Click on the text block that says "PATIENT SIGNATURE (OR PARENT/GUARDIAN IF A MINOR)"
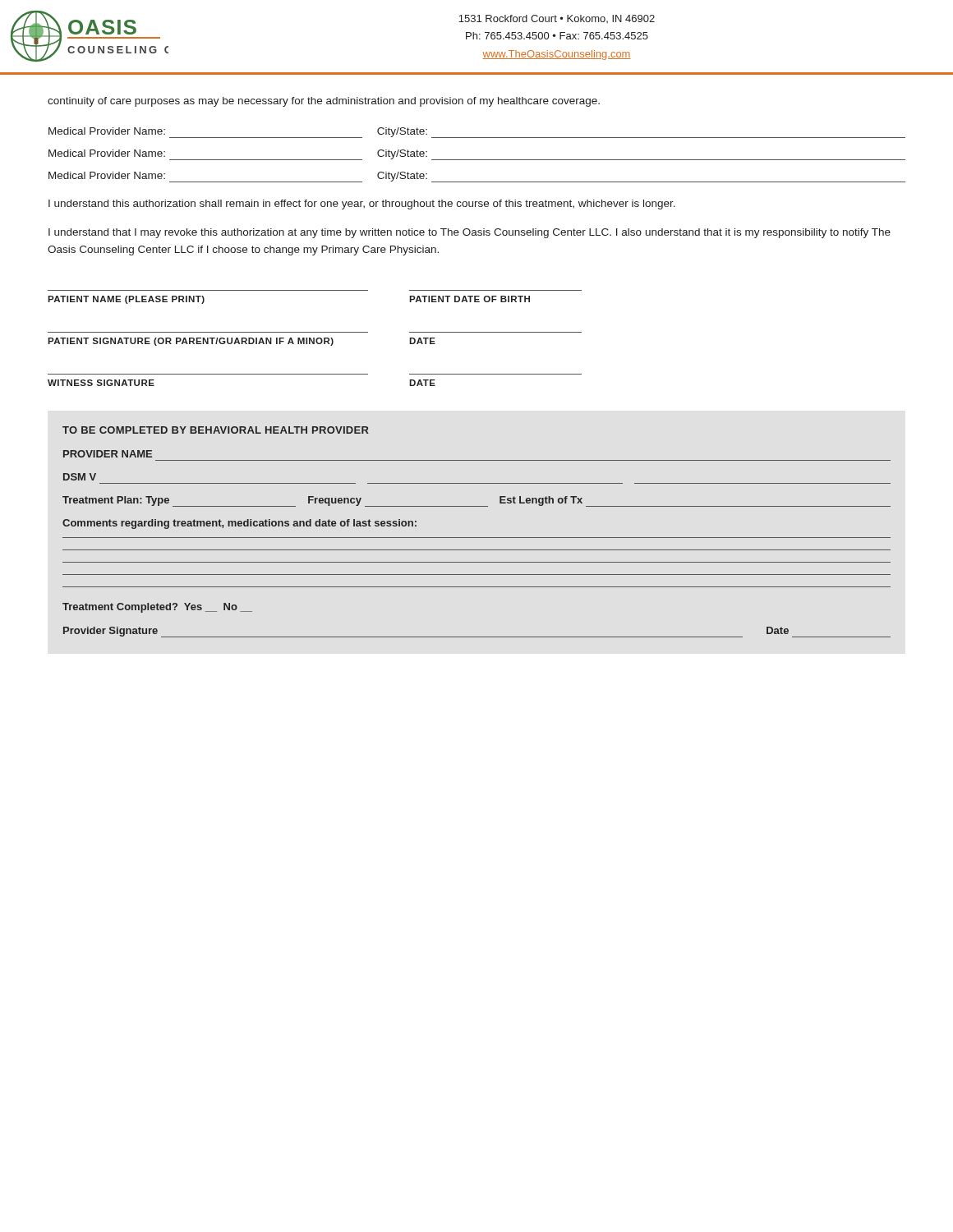Screen dimensions: 1232x953 [476, 332]
